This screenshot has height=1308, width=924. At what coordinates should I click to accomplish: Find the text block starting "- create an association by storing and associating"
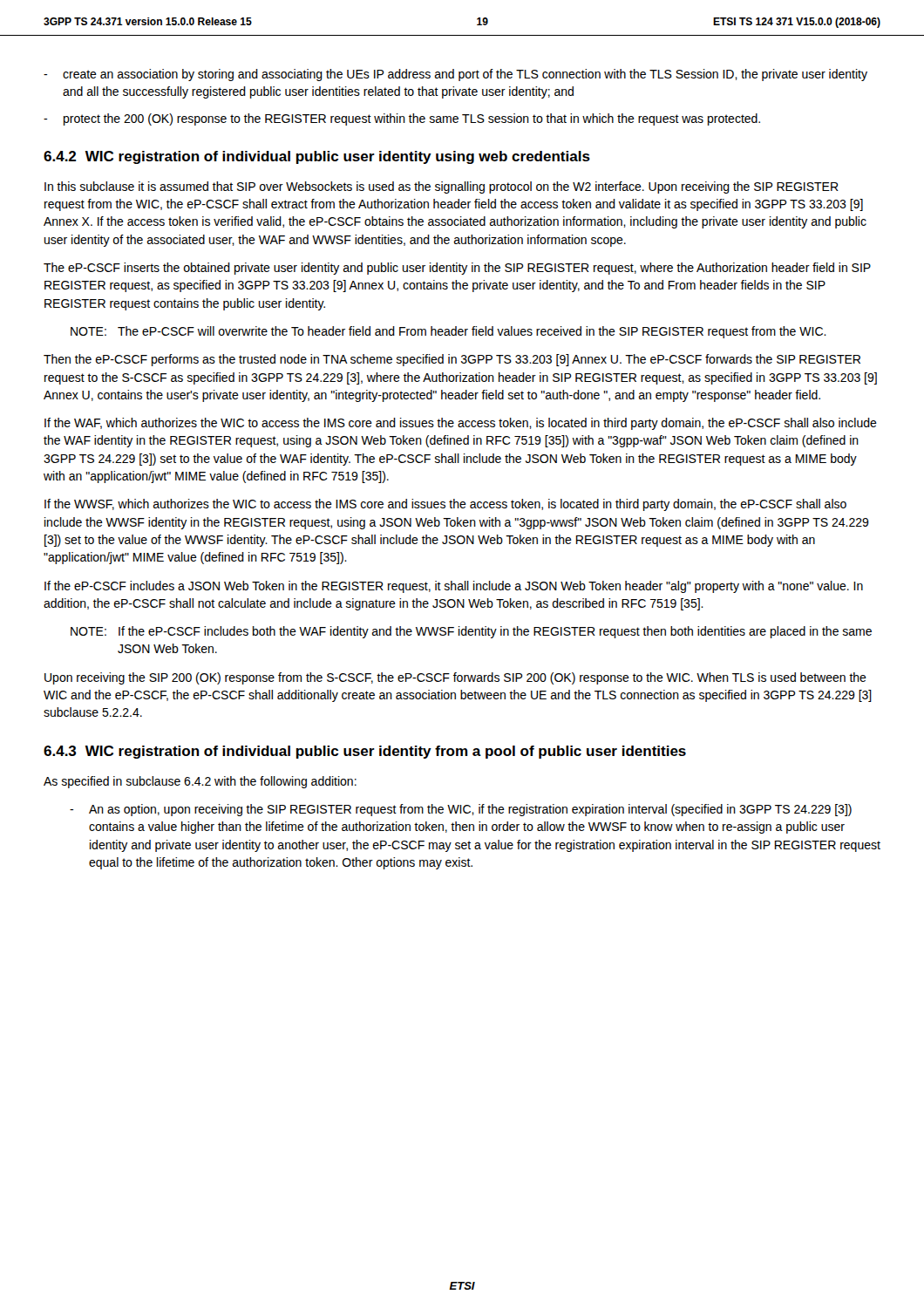coord(462,83)
